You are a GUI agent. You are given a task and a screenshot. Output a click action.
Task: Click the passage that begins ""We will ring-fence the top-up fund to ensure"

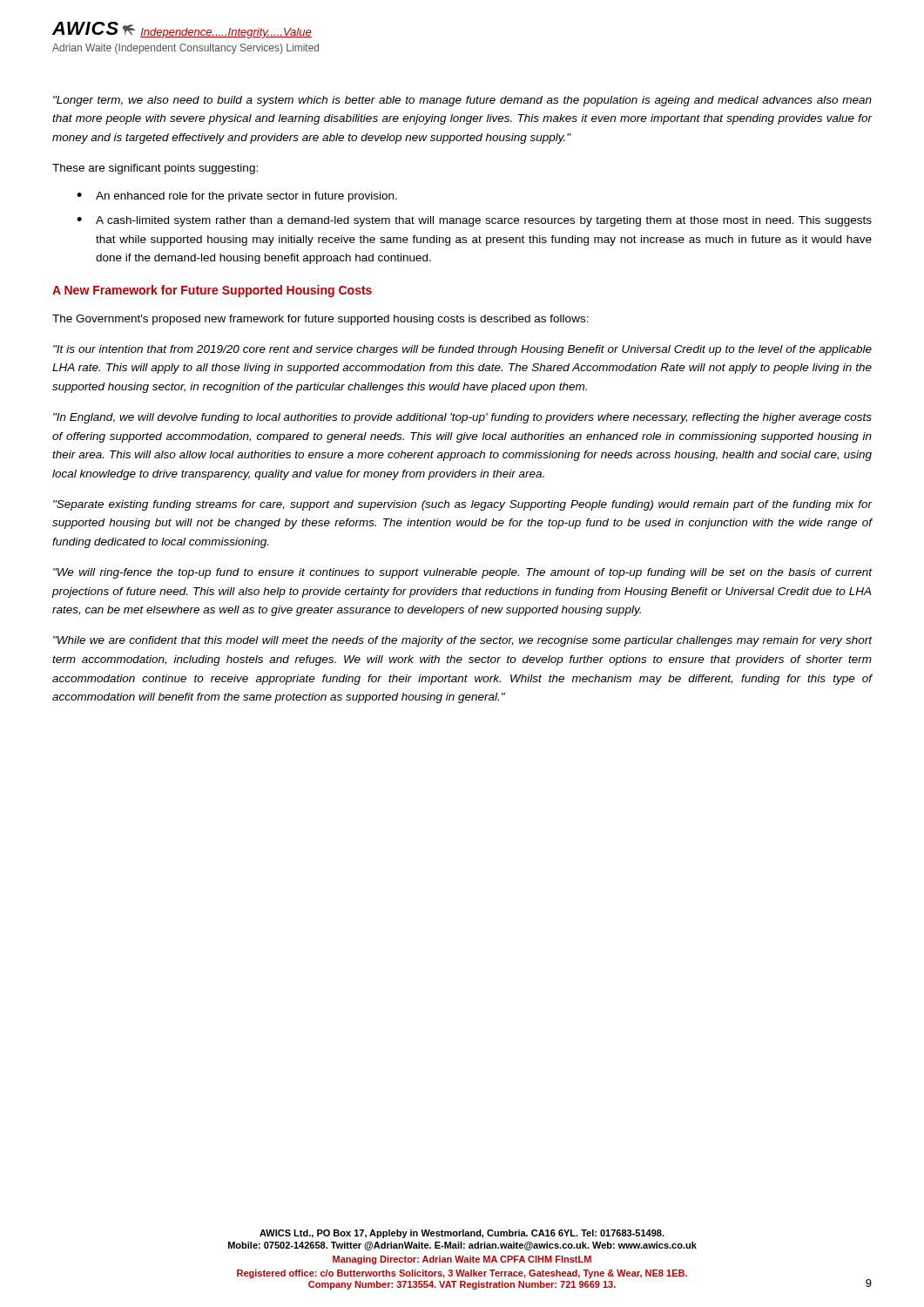(x=462, y=591)
